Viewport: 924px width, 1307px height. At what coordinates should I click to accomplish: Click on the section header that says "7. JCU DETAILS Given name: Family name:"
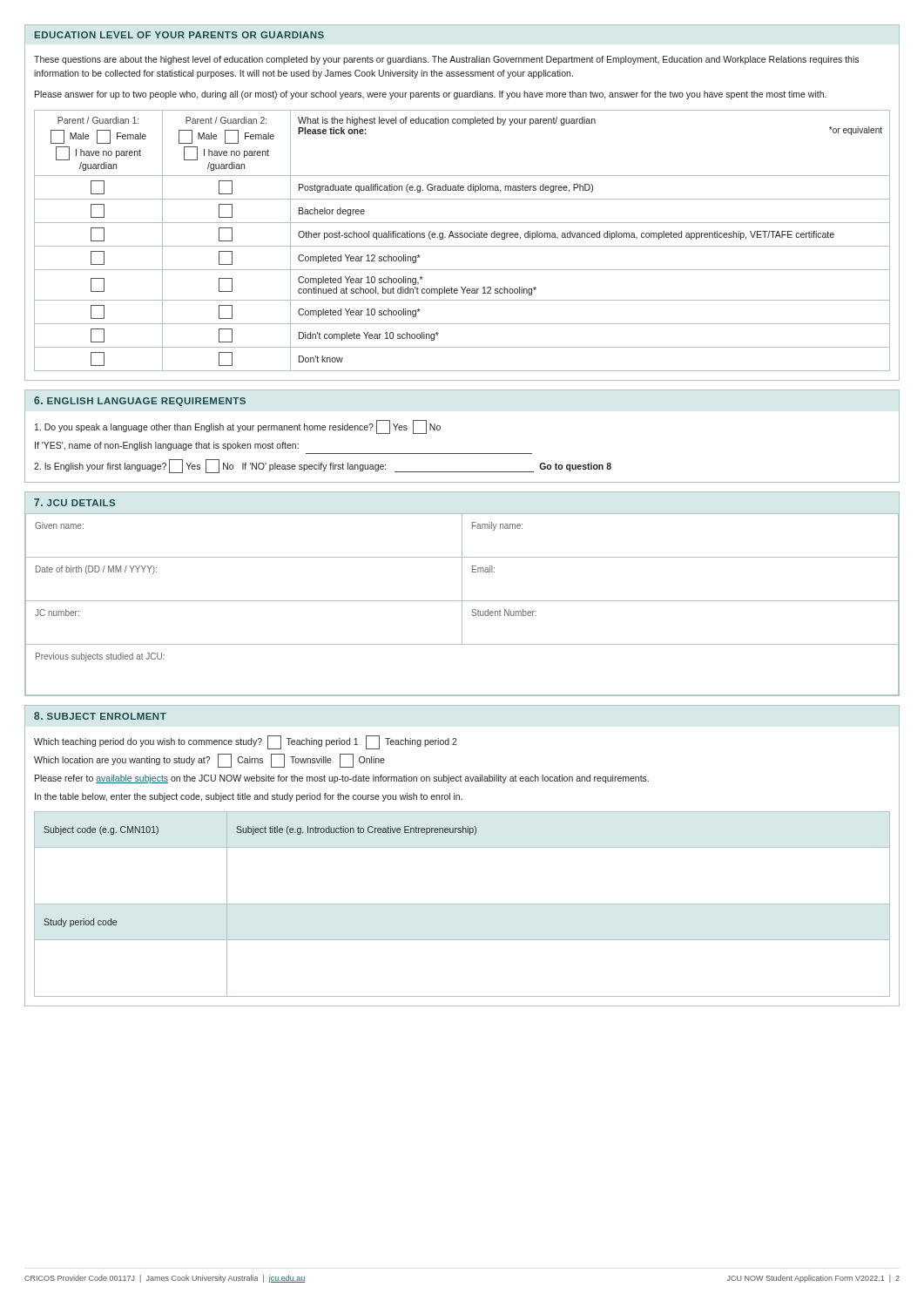pyautogui.click(x=462, y=594)
